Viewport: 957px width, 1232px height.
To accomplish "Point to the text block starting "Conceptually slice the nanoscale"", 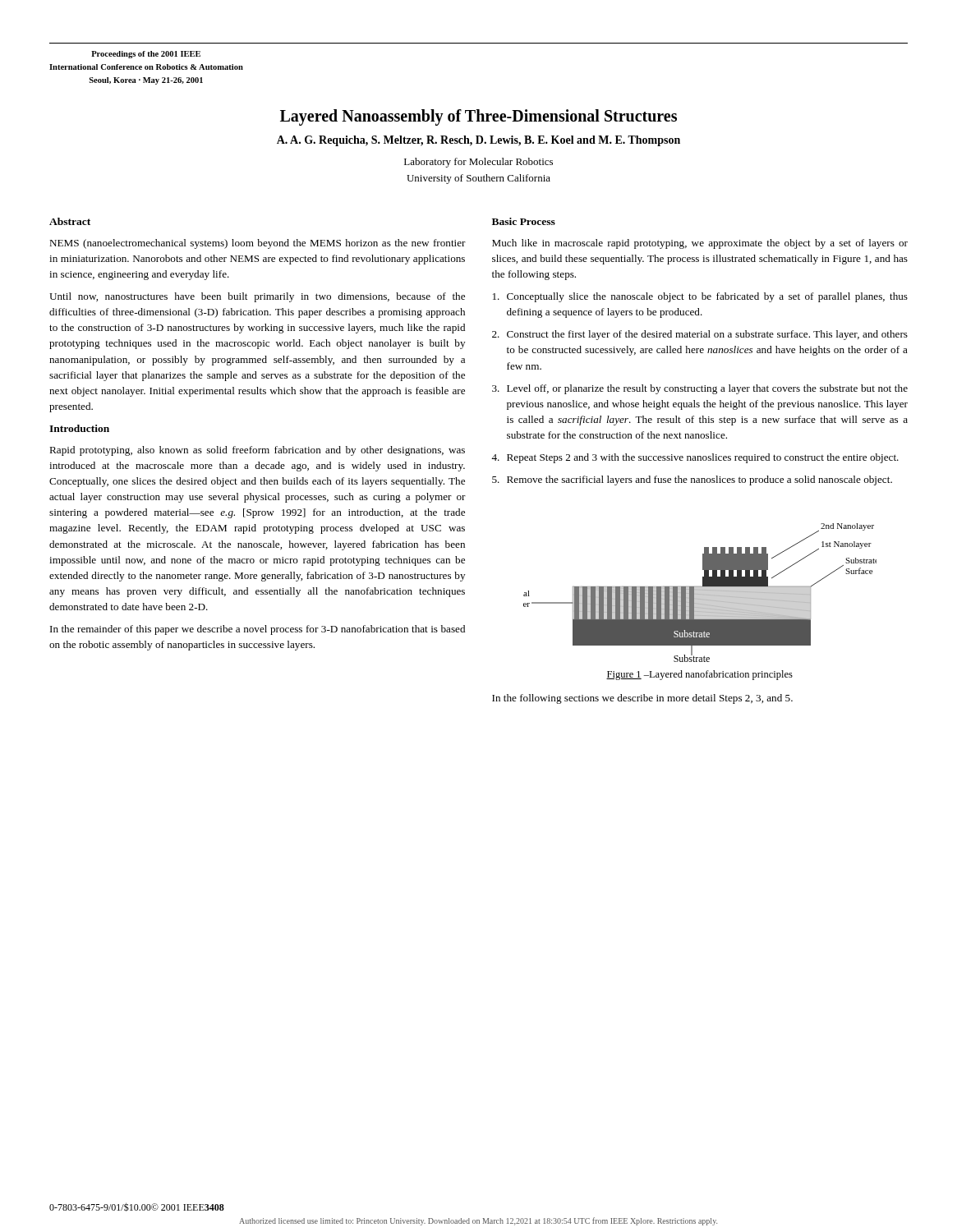I will click(x=700, y=304).
